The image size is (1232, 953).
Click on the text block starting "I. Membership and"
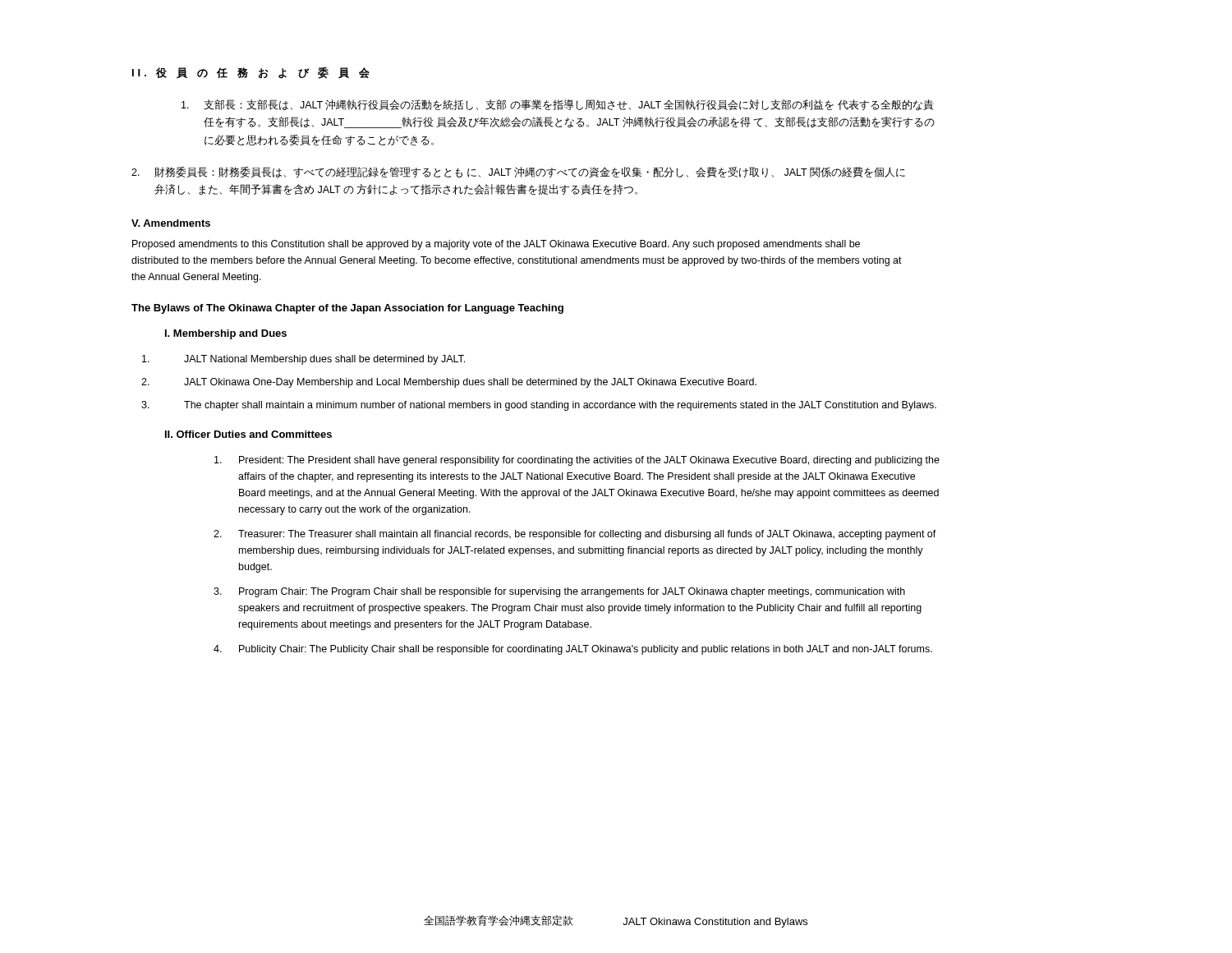tap(226, 333)
